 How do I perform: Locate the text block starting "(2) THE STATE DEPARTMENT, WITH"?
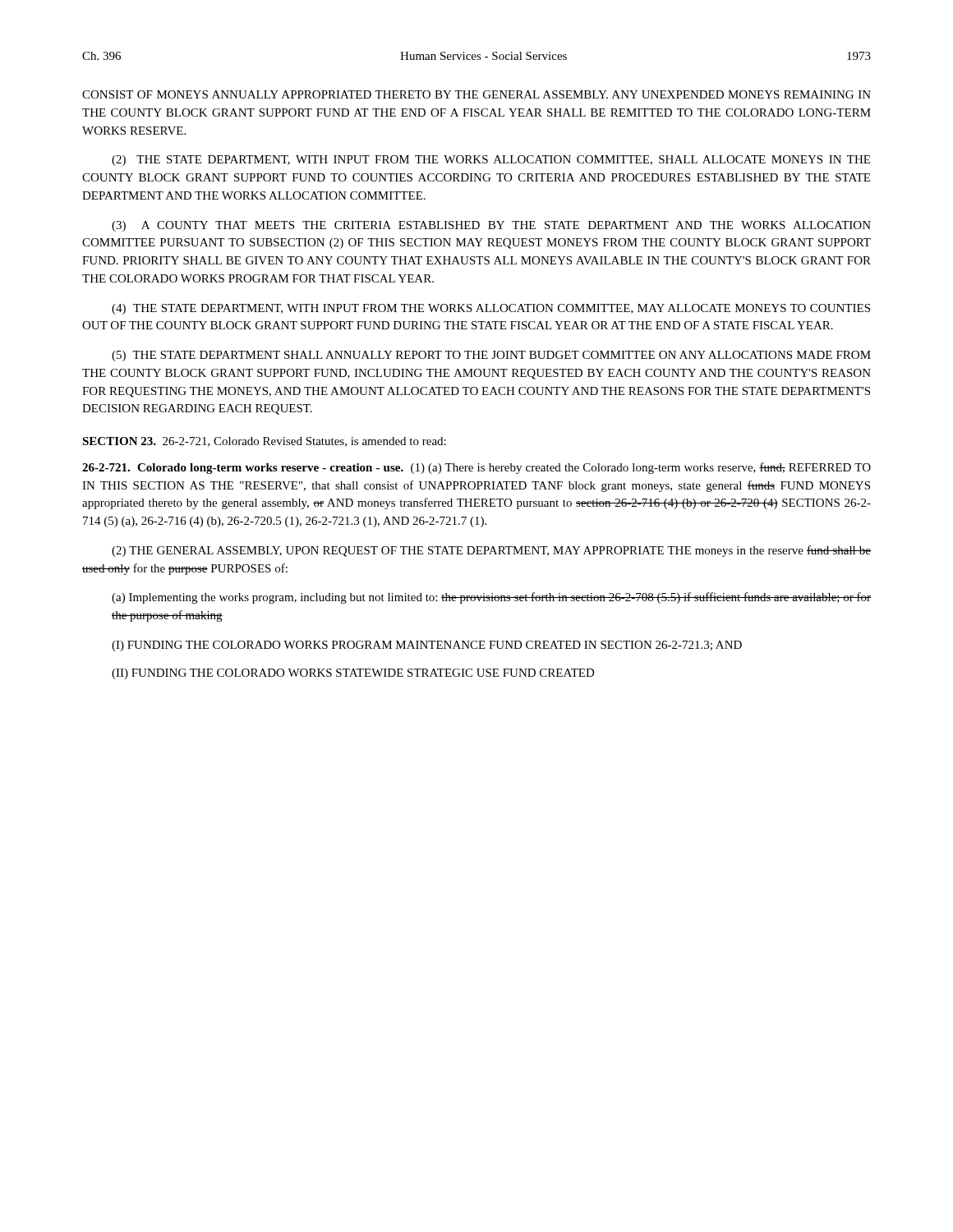tap(476, 177)
